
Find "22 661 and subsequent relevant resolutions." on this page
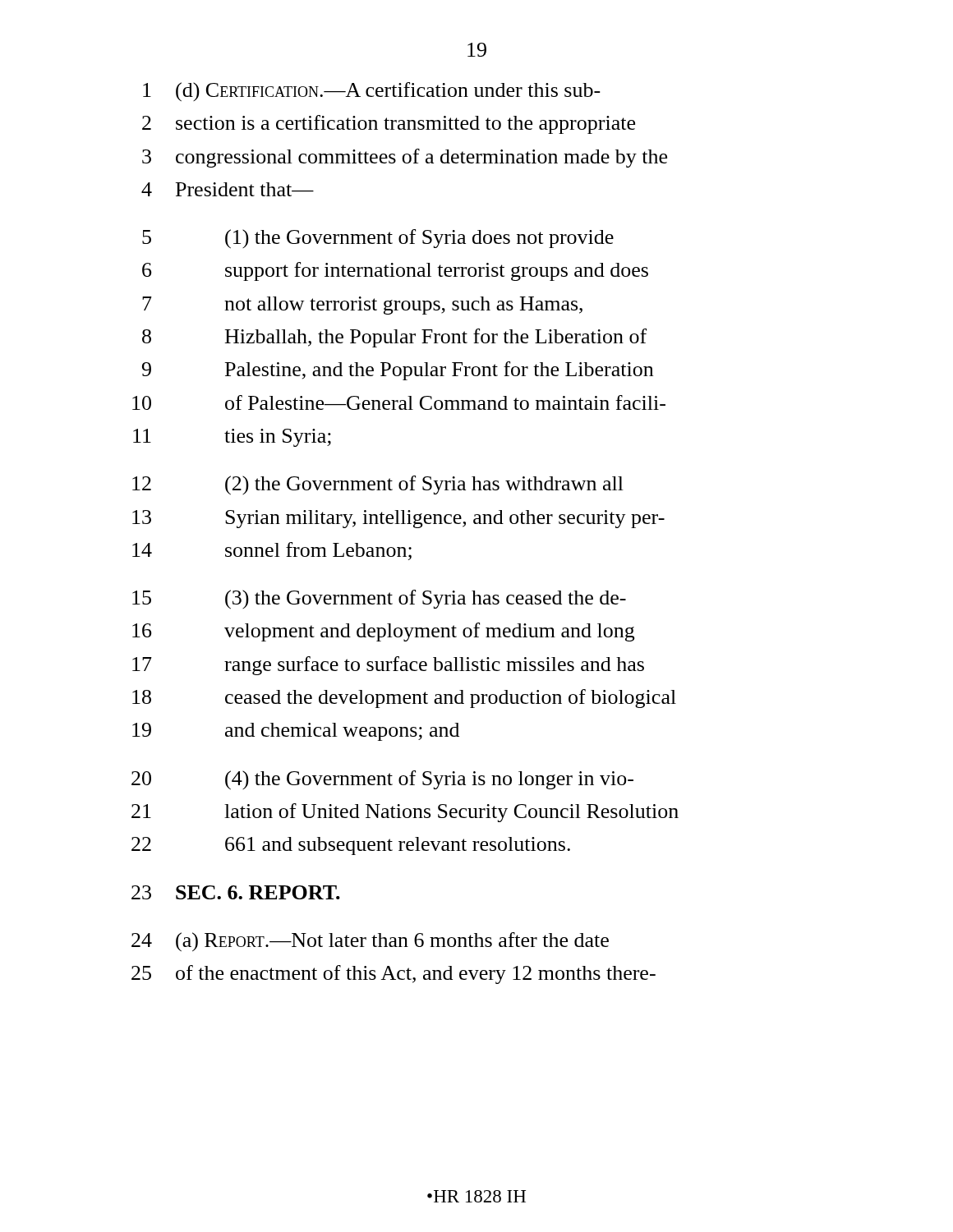489,845
